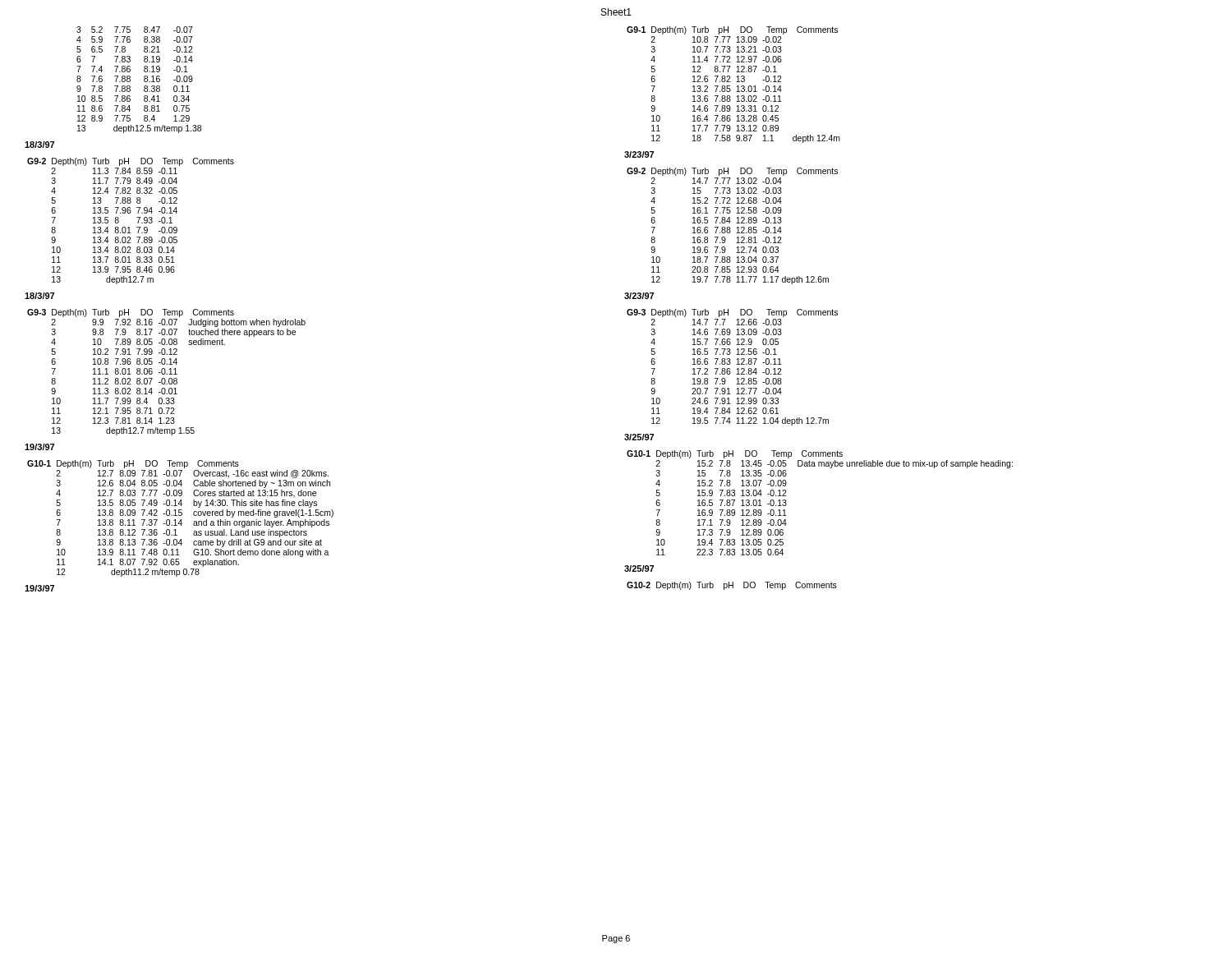
Task: Locate the table with the text "1.17 depth 12.6m"
Action: pos(924,225)
